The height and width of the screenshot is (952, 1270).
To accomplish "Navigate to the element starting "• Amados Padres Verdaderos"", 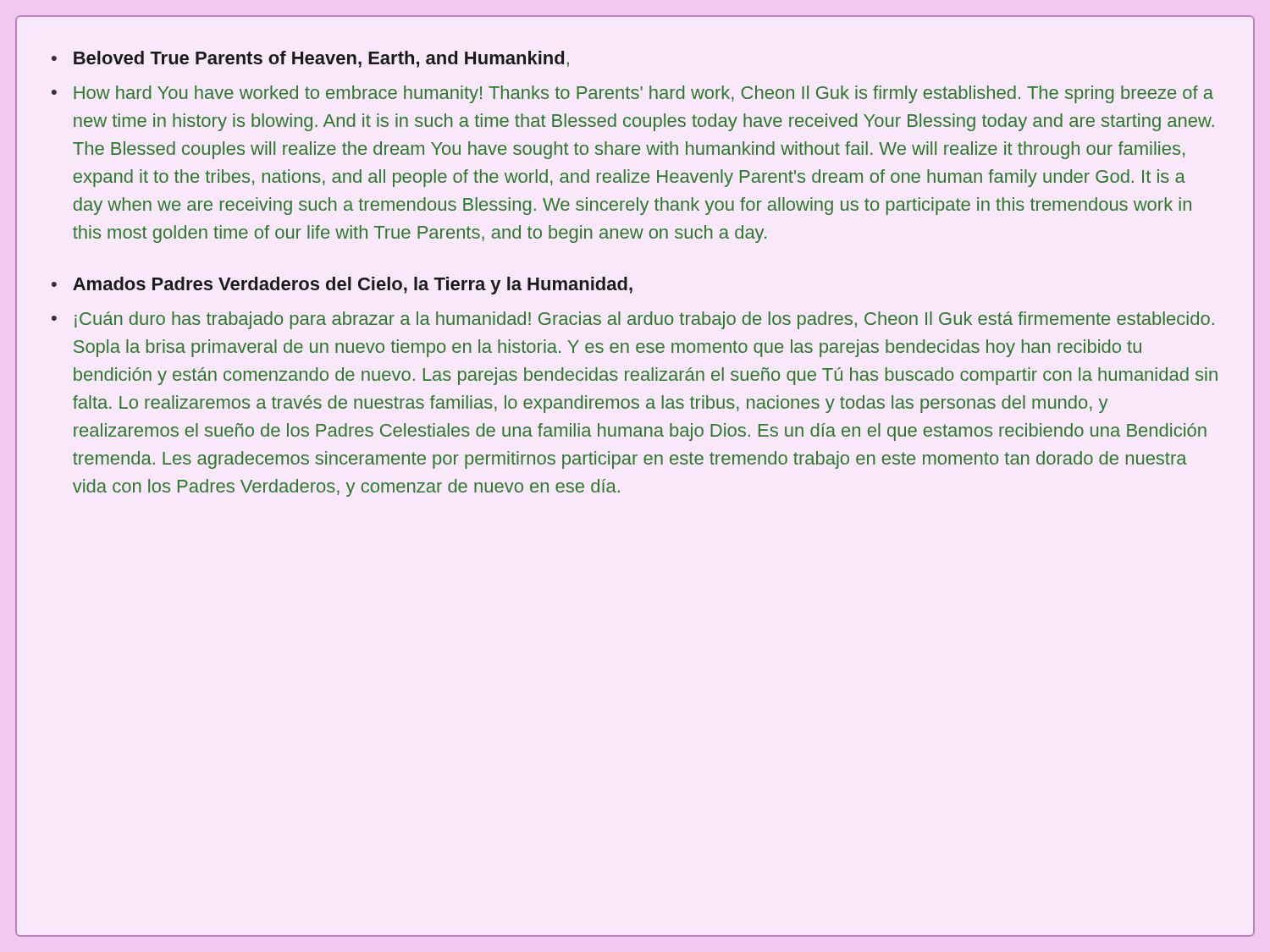I will pos(342,284).
